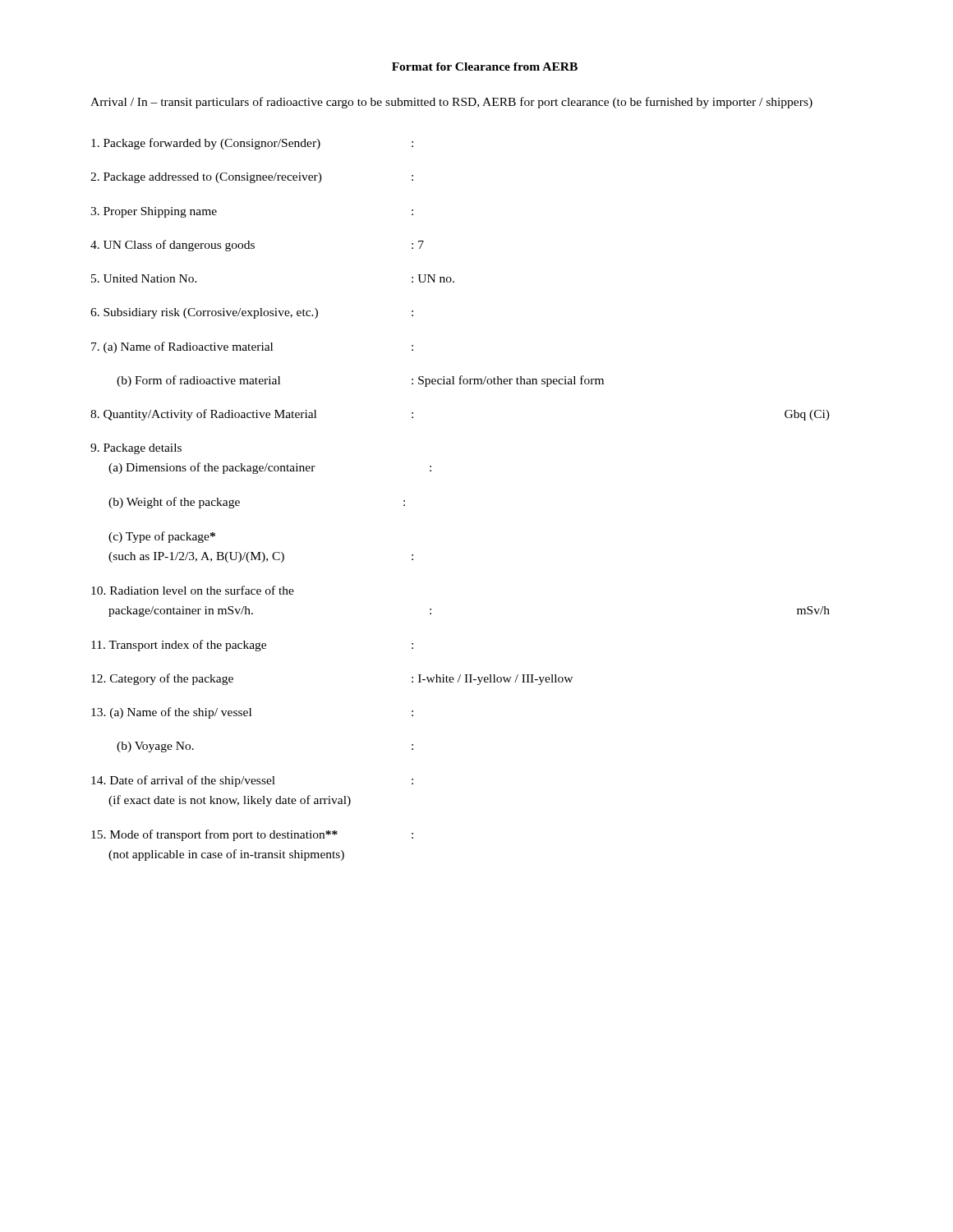This screenshot has width=953, height=1232.
Task: Locate the list item containing "(b) Weight of the package :"
Action: [x=175, y=502]
